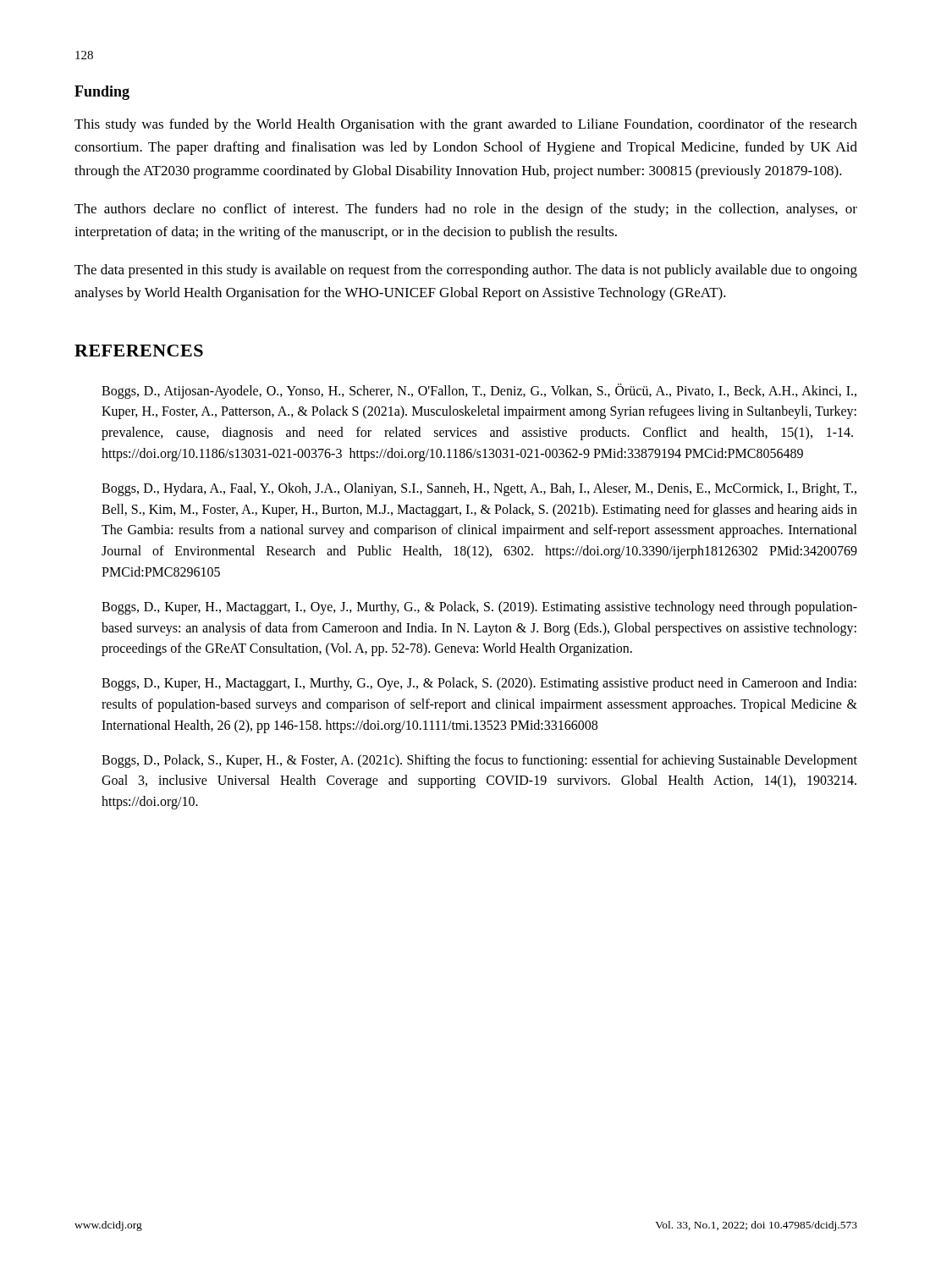The image size is (952, 1270).
Task: Where is the passage that starts "Boggs, D., Atijosan-Ayodele, O., Yonso, H.,"?
Action: pos(479,422)
